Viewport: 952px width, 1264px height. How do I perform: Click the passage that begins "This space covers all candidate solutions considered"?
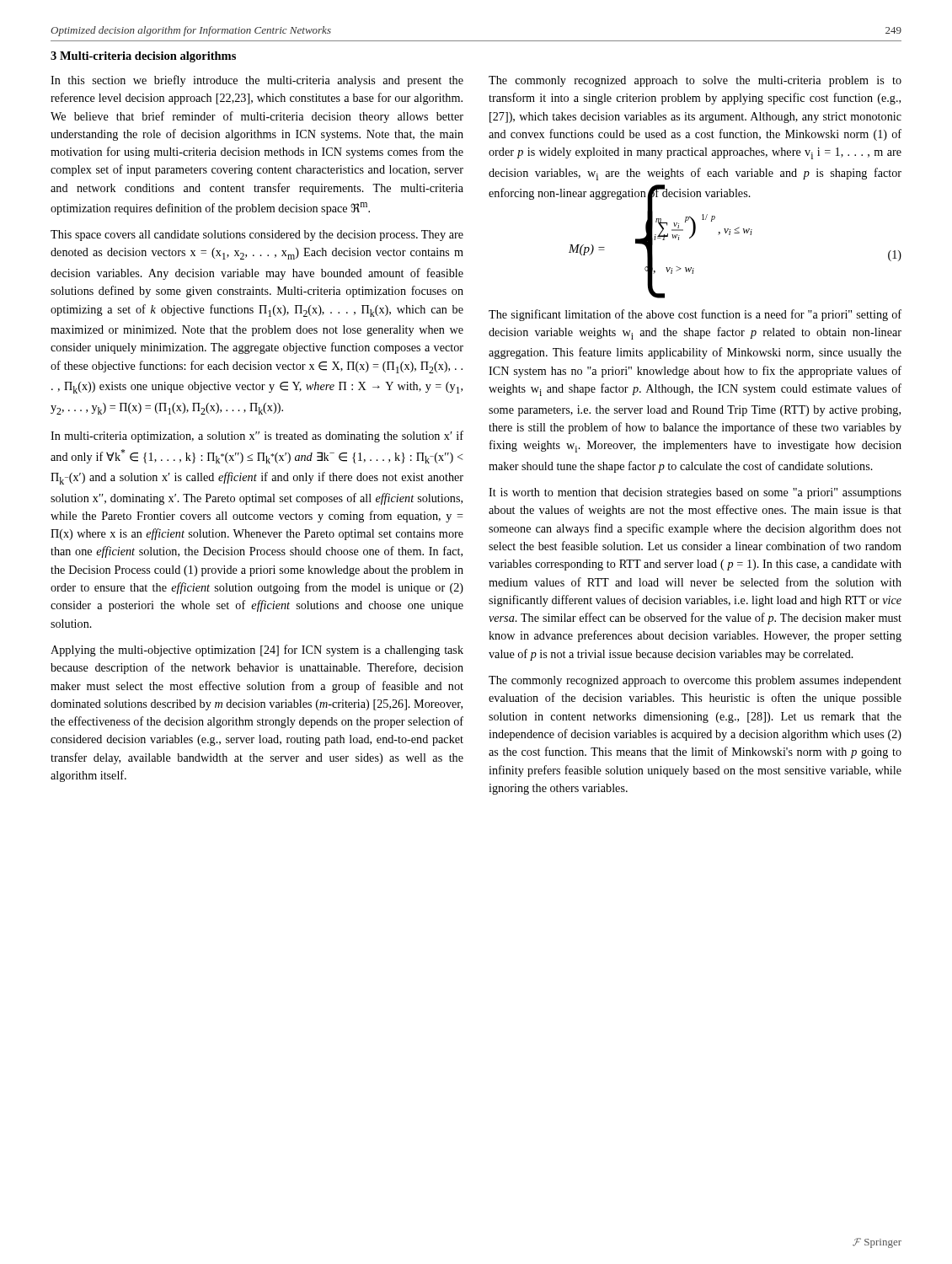click(257, 323)
